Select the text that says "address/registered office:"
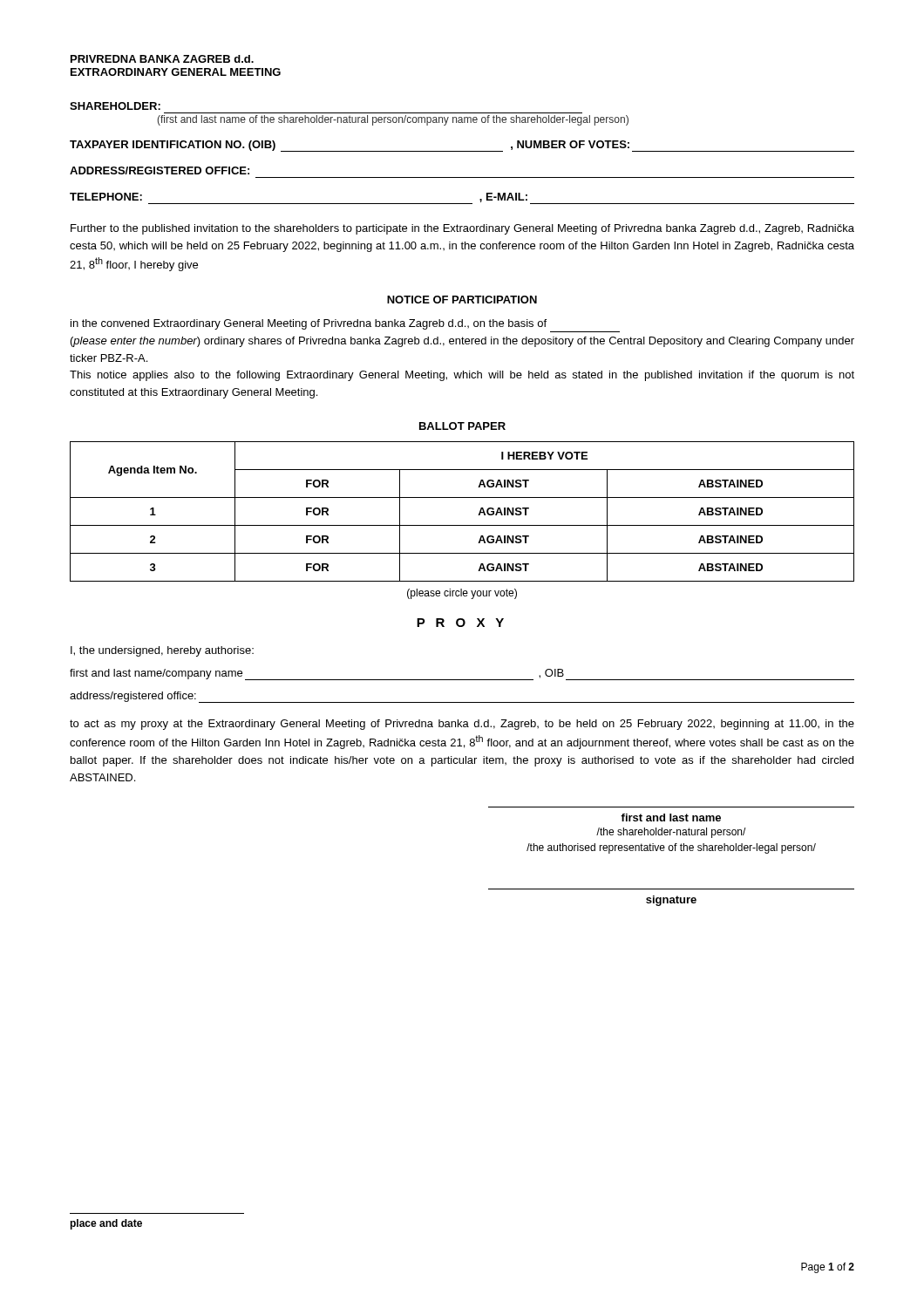The image size is (924, 1308). [x=462, y=696]
